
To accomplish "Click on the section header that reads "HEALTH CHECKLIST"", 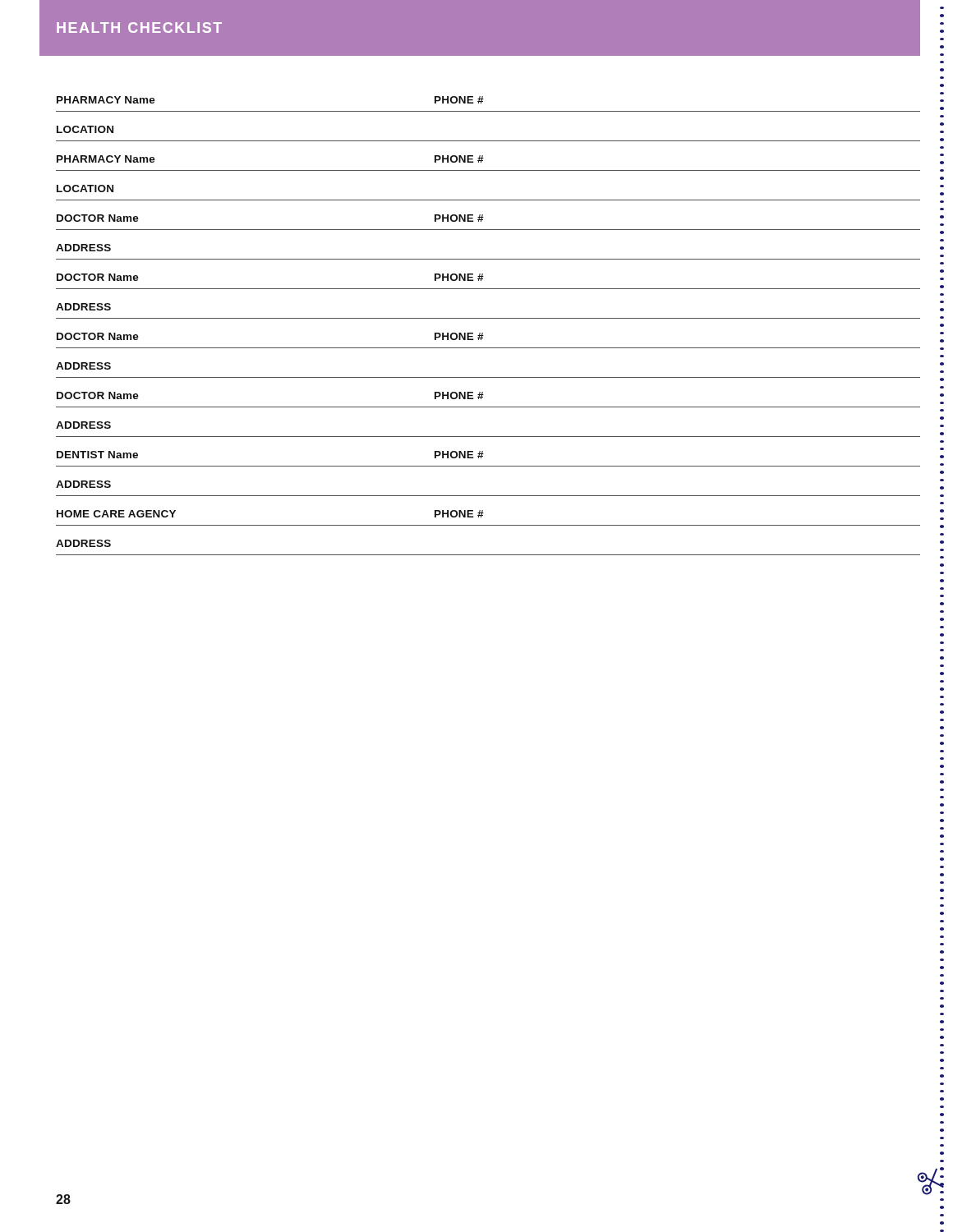I will (140, 28).
